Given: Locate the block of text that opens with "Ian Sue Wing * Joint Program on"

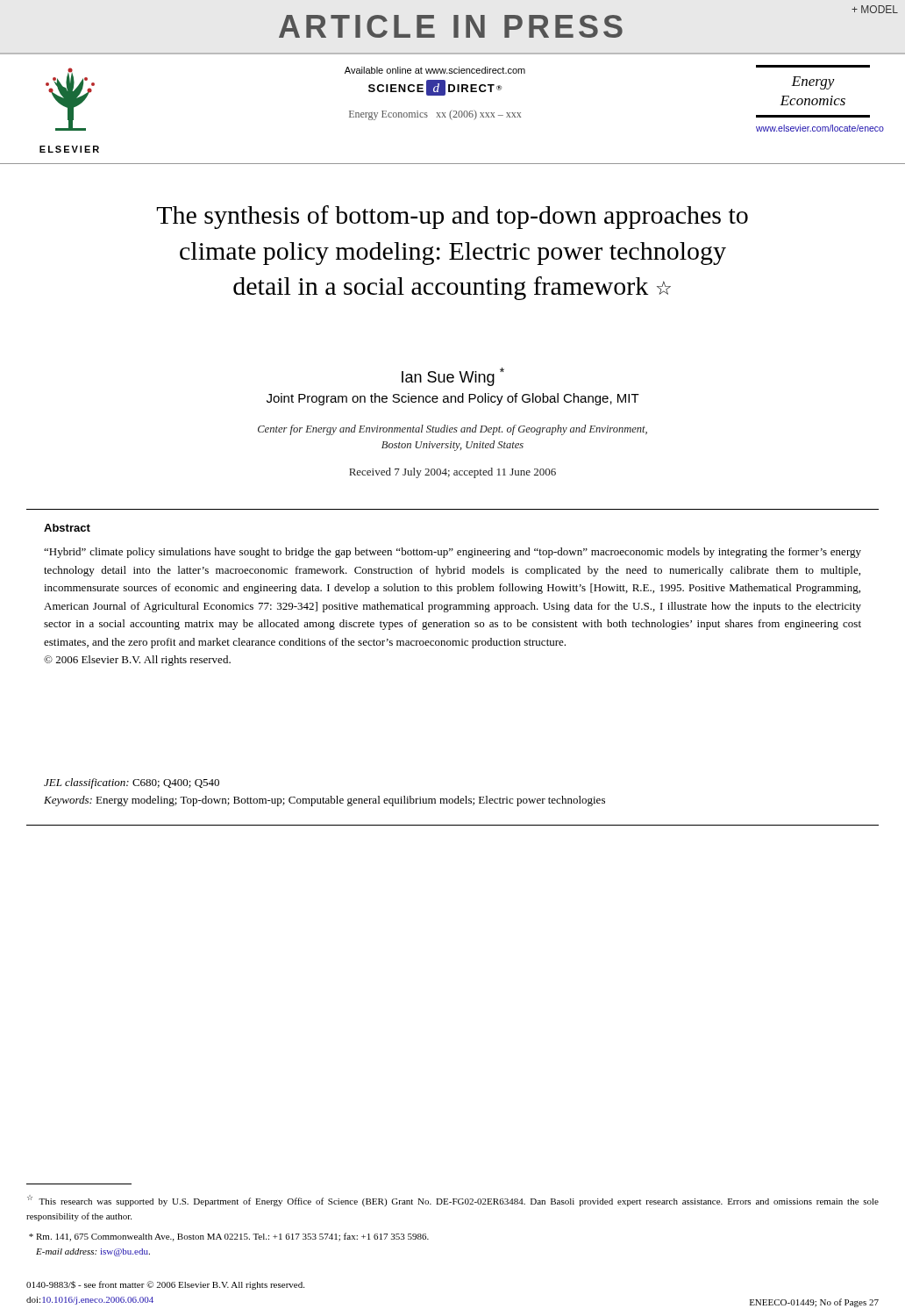Looking at the screenshot, I should (452, 385).
